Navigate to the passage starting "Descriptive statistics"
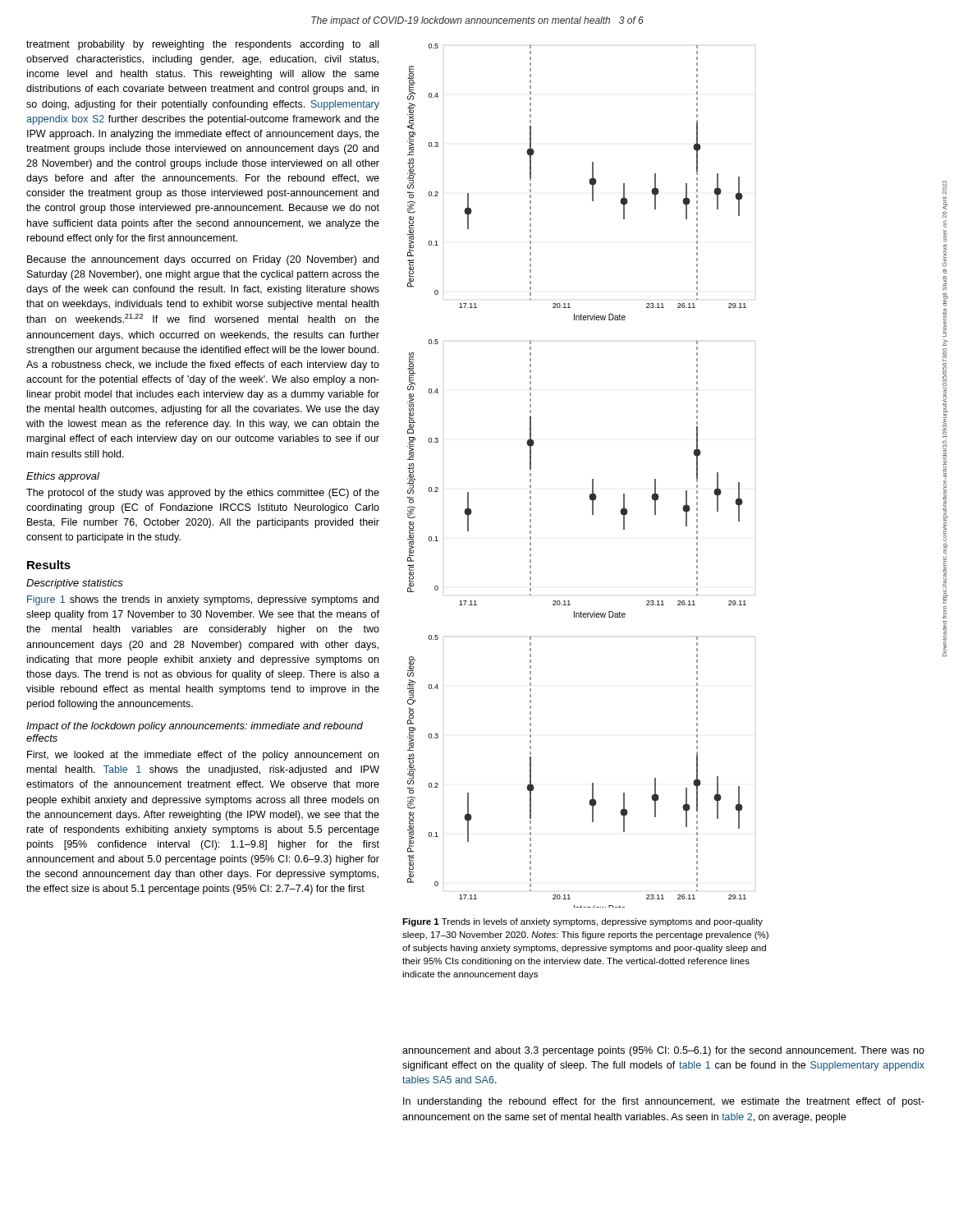 [75, 583]
